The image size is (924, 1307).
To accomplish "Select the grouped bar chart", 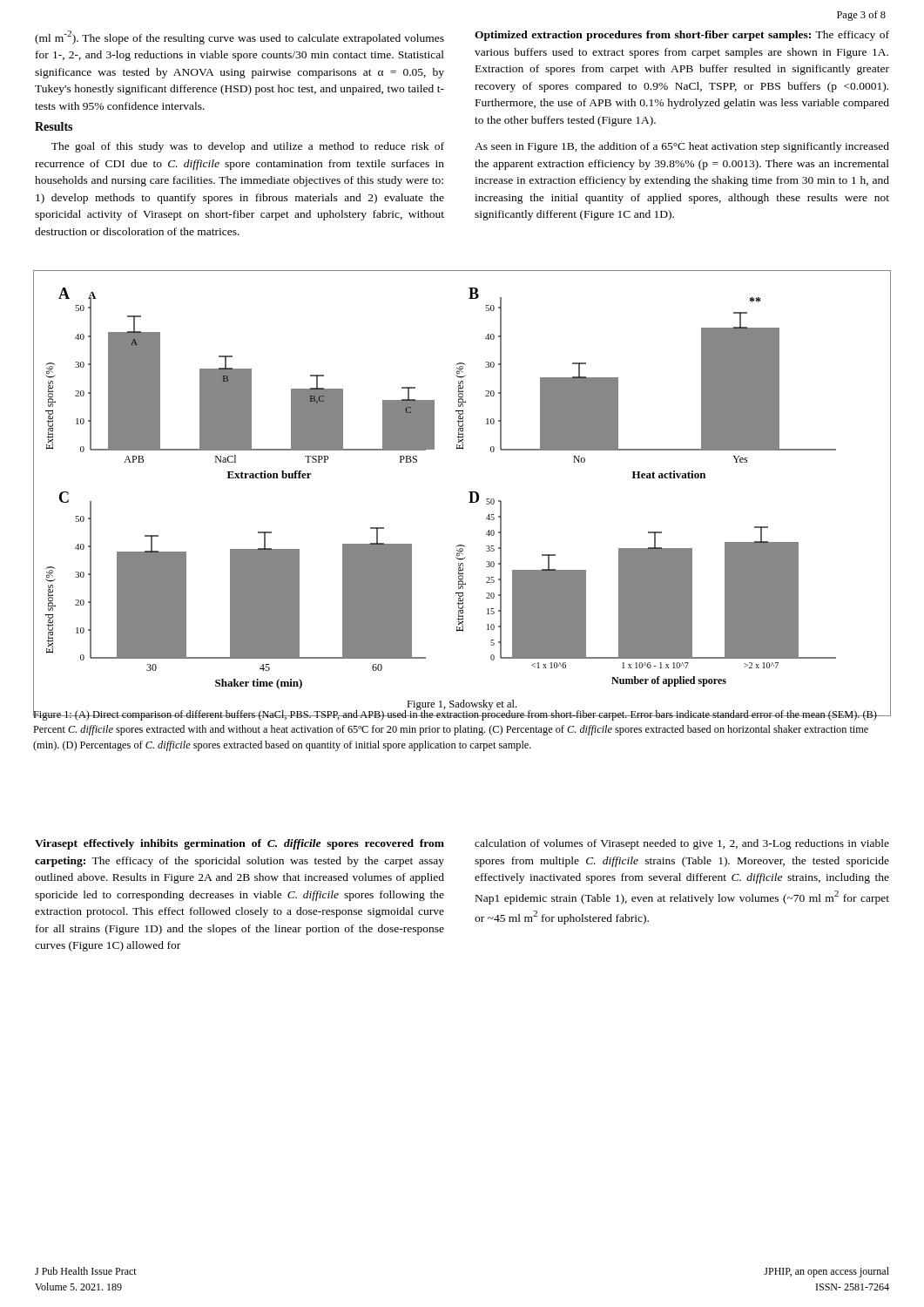I will point(462,493).
